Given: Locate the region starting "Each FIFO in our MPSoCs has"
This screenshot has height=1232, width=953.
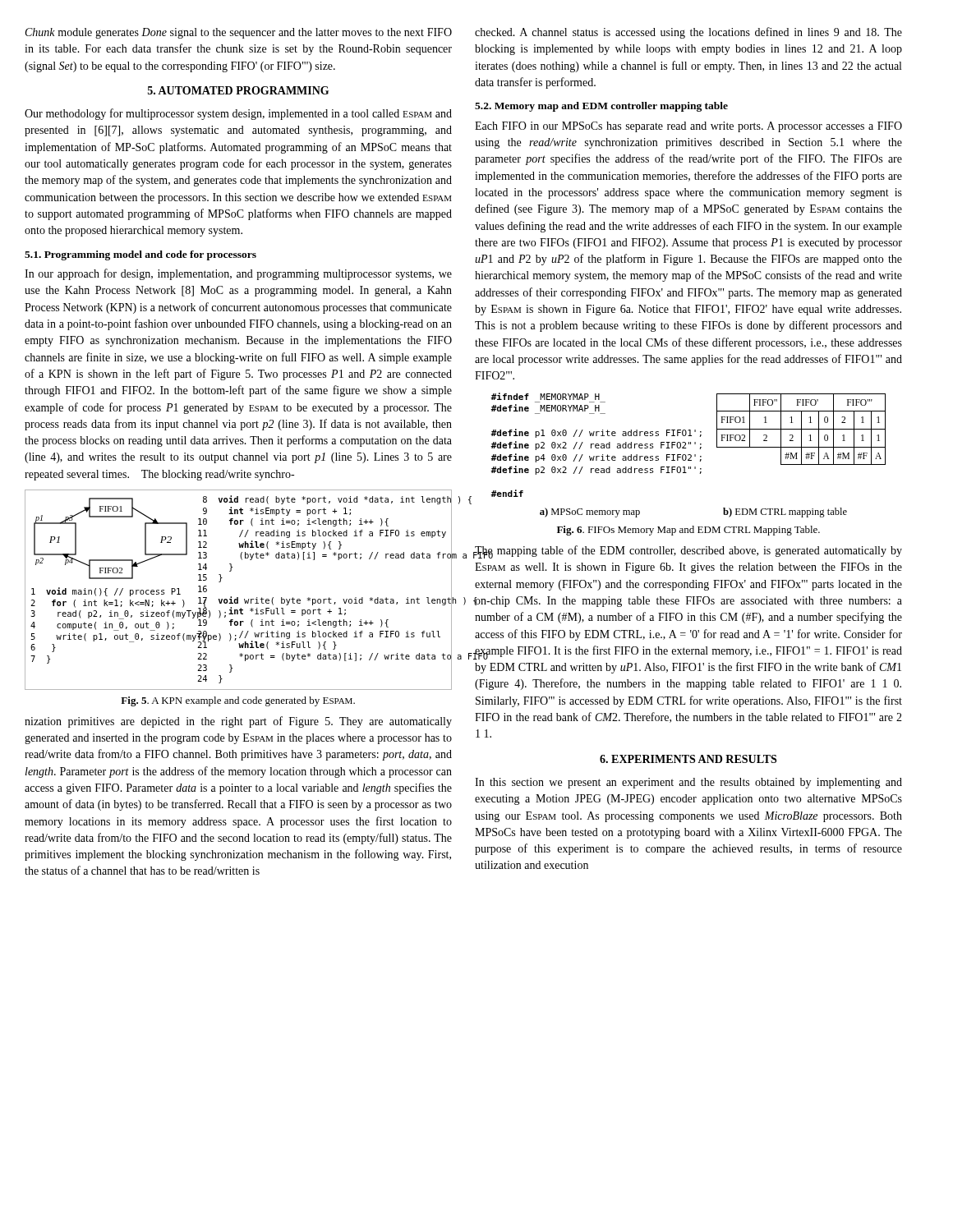Looking at the screenshot, I should [x=688, y=251].
